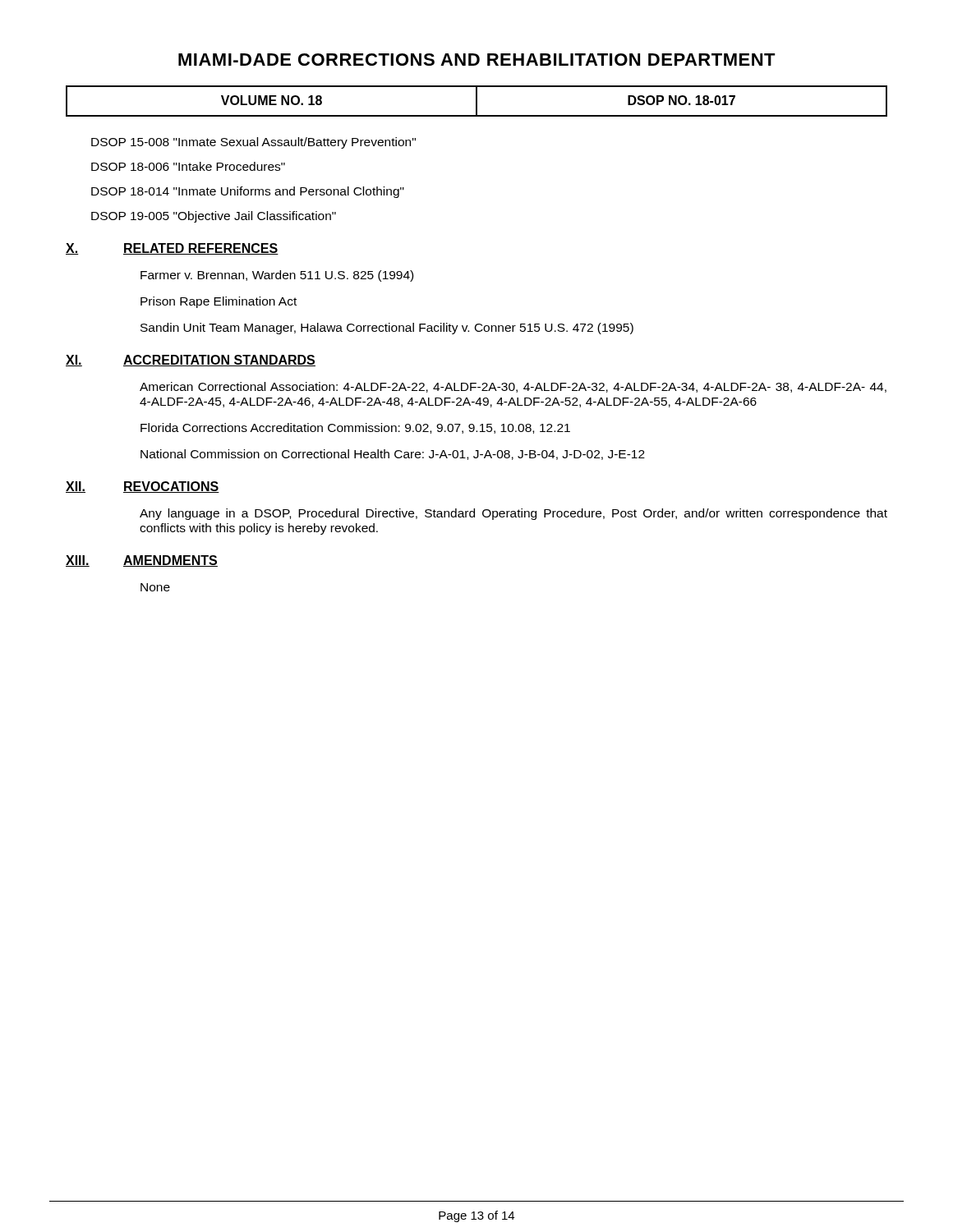Click where it says "X. RELATED REFERENCES"
The width and height of the screenshot is (953, 1232).
[x=172, y=249]
